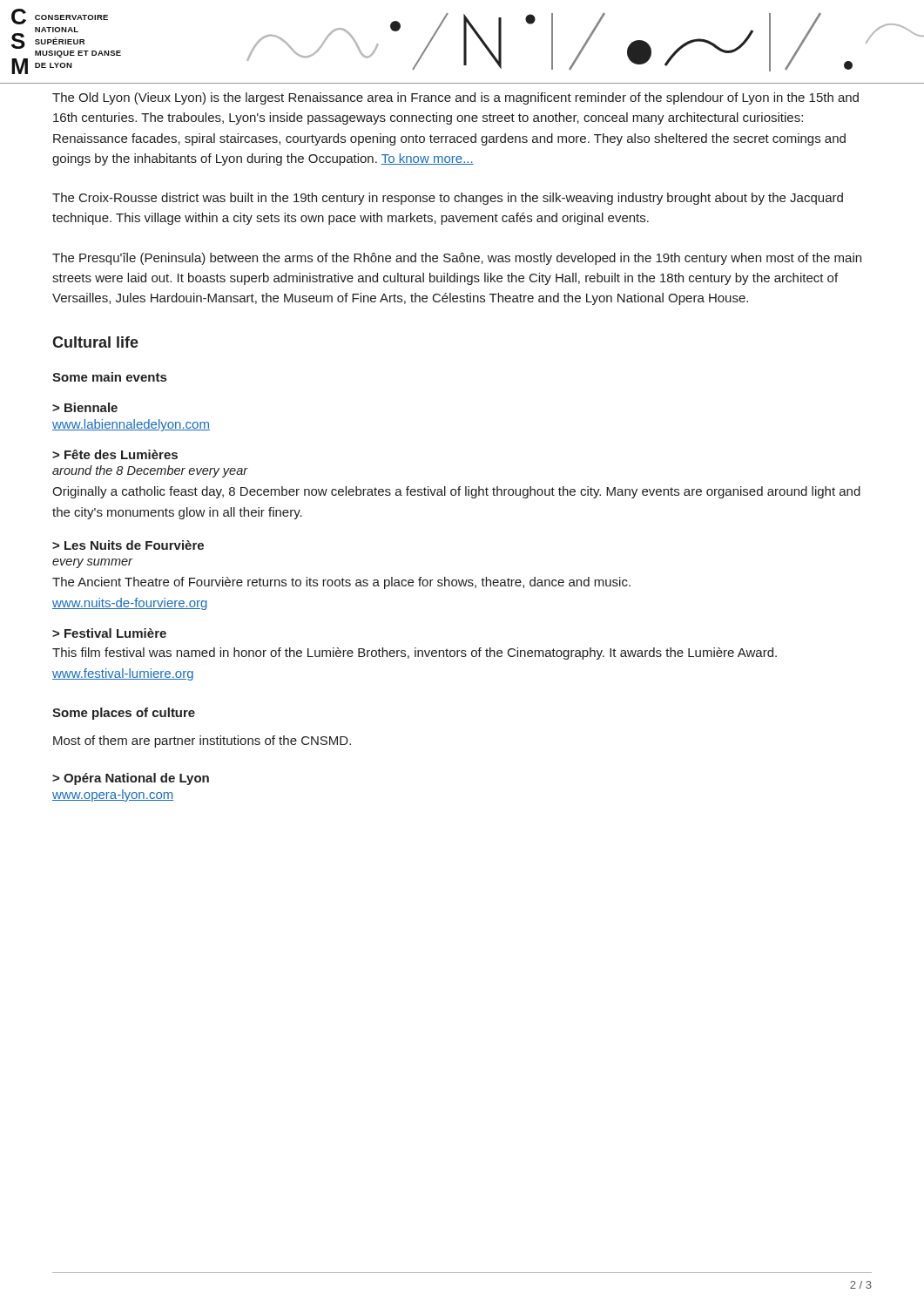Select the list item that says "> Festival Lumière This film festival was"
The image size is (924, 1307).
(462, 653)
